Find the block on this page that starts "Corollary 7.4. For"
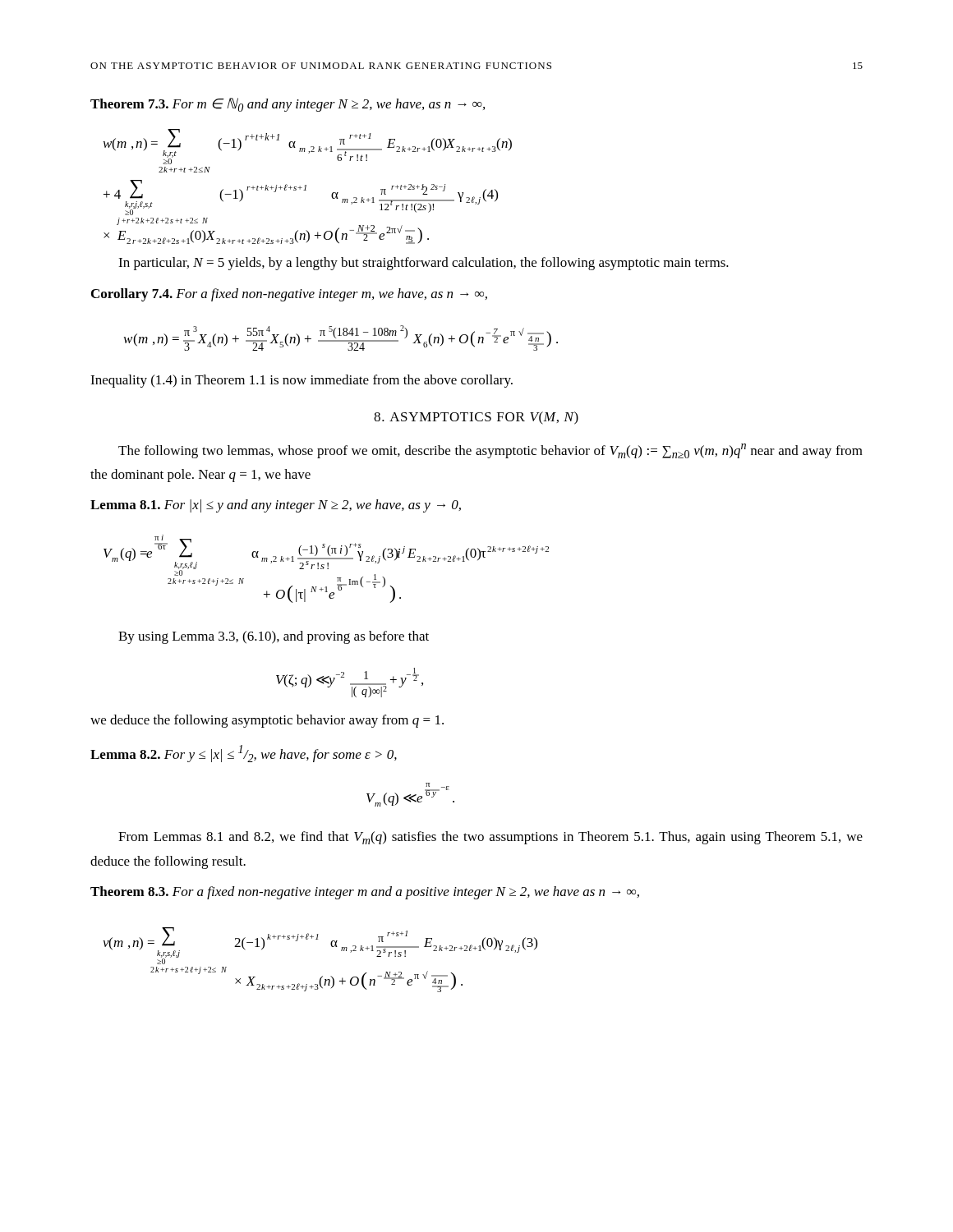 point(289,293)
